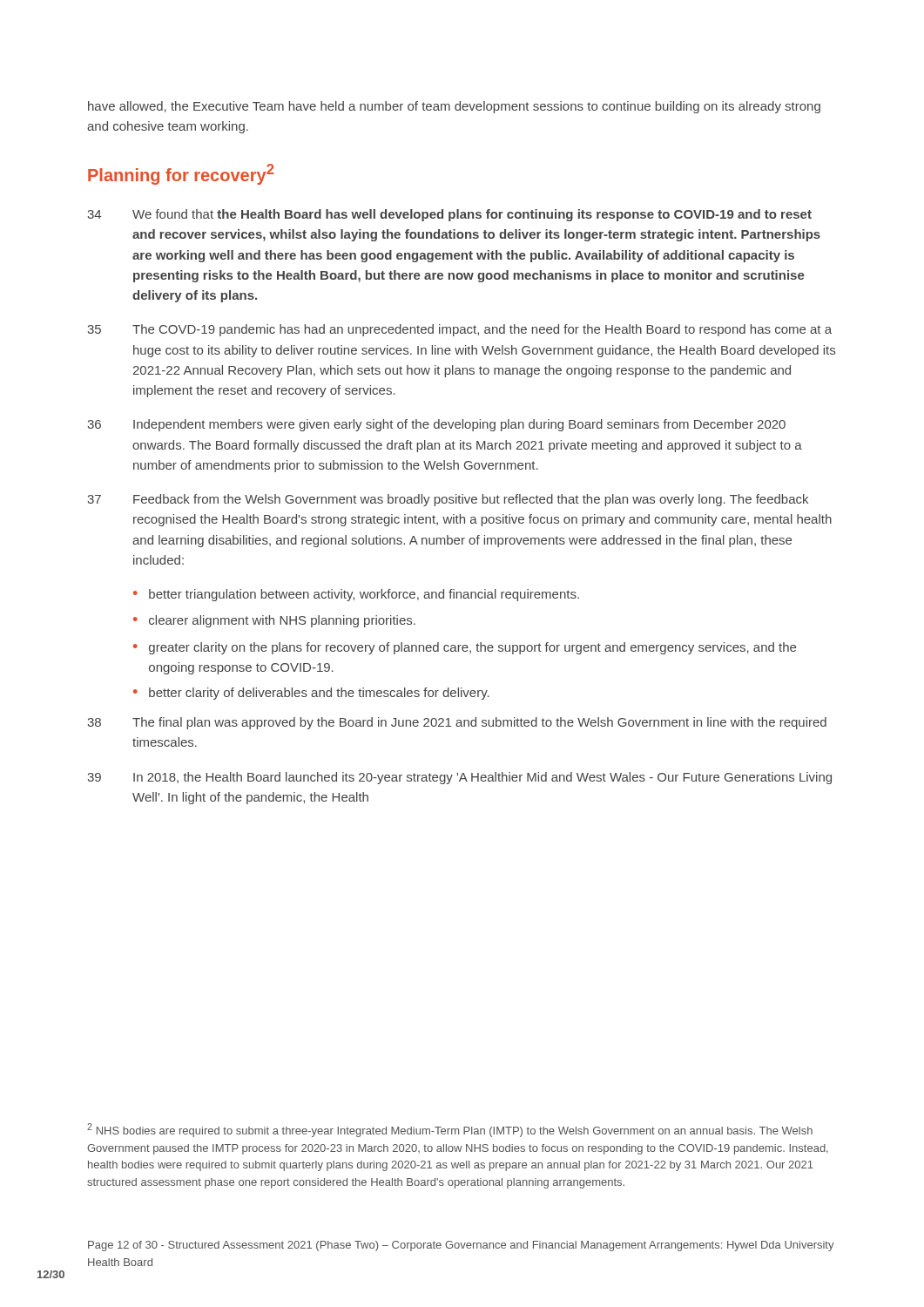
Task: Find "Planning for recovery2" on this page
Action: point(181,172)
